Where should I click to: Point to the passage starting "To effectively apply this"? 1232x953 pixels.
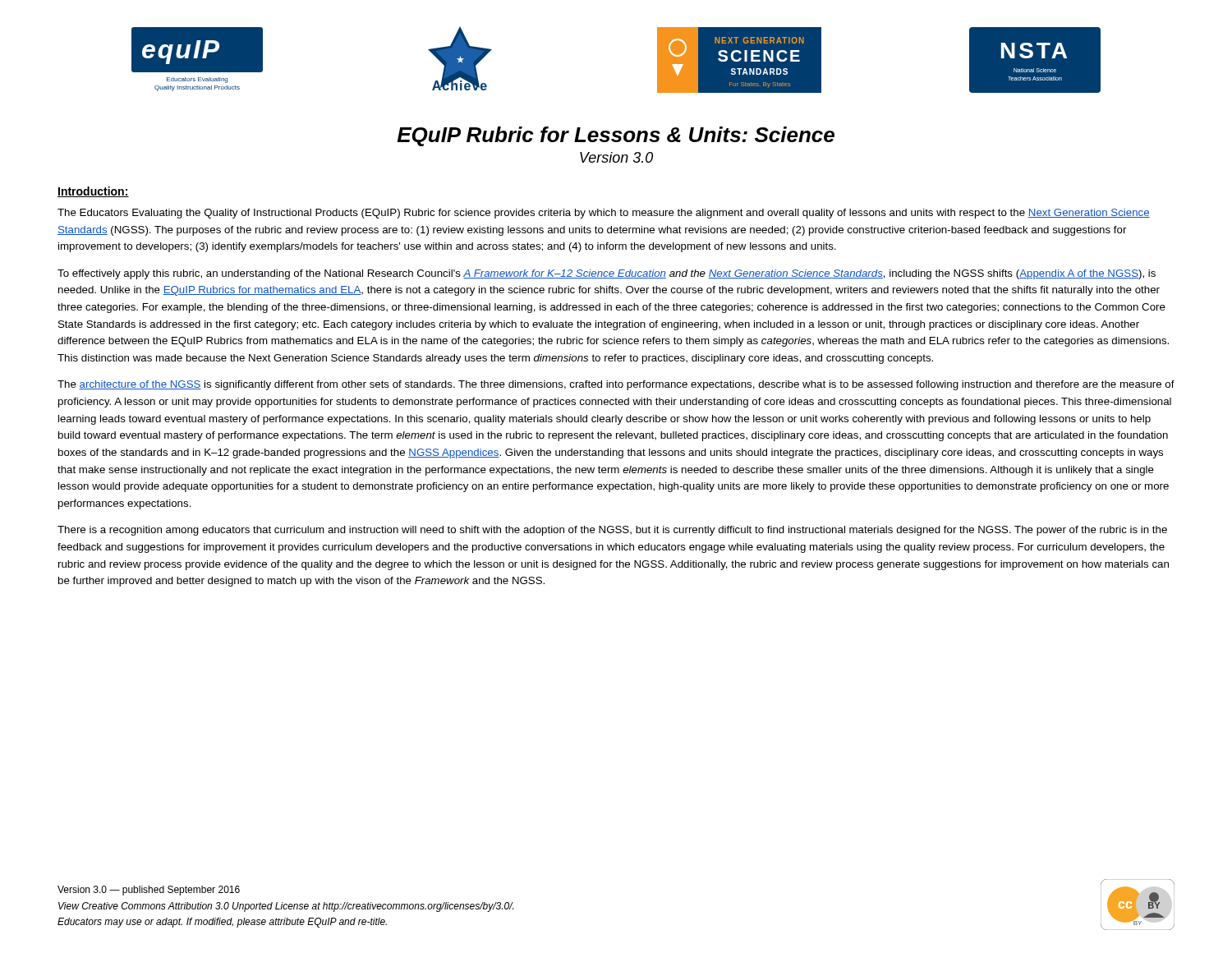pos(614,315)
